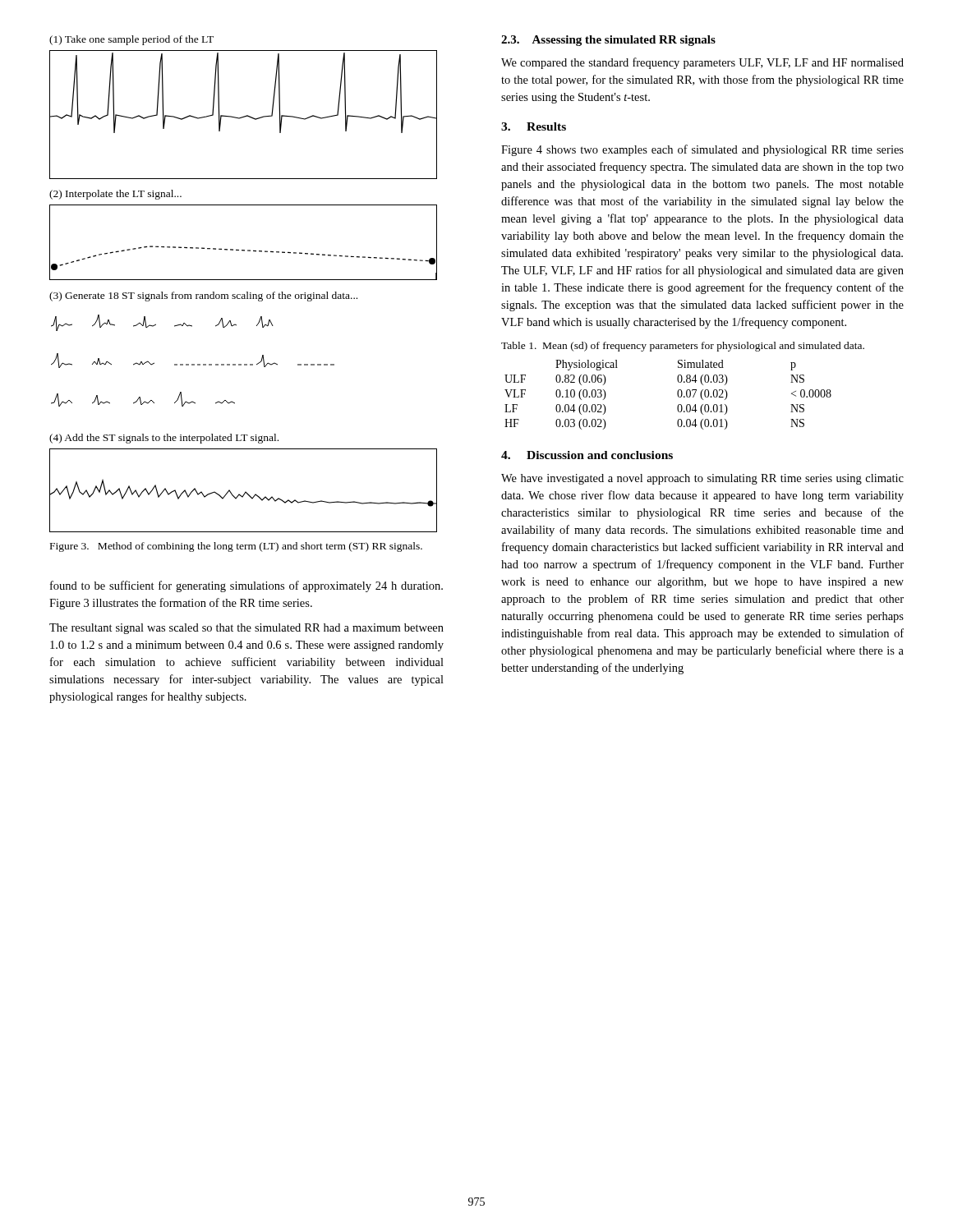Image resolution: width=953 pixels, height=1232 pixels.
Task: Click on the block starting "The resultant signal was scaled so that the"
Action: coord(246,662)
